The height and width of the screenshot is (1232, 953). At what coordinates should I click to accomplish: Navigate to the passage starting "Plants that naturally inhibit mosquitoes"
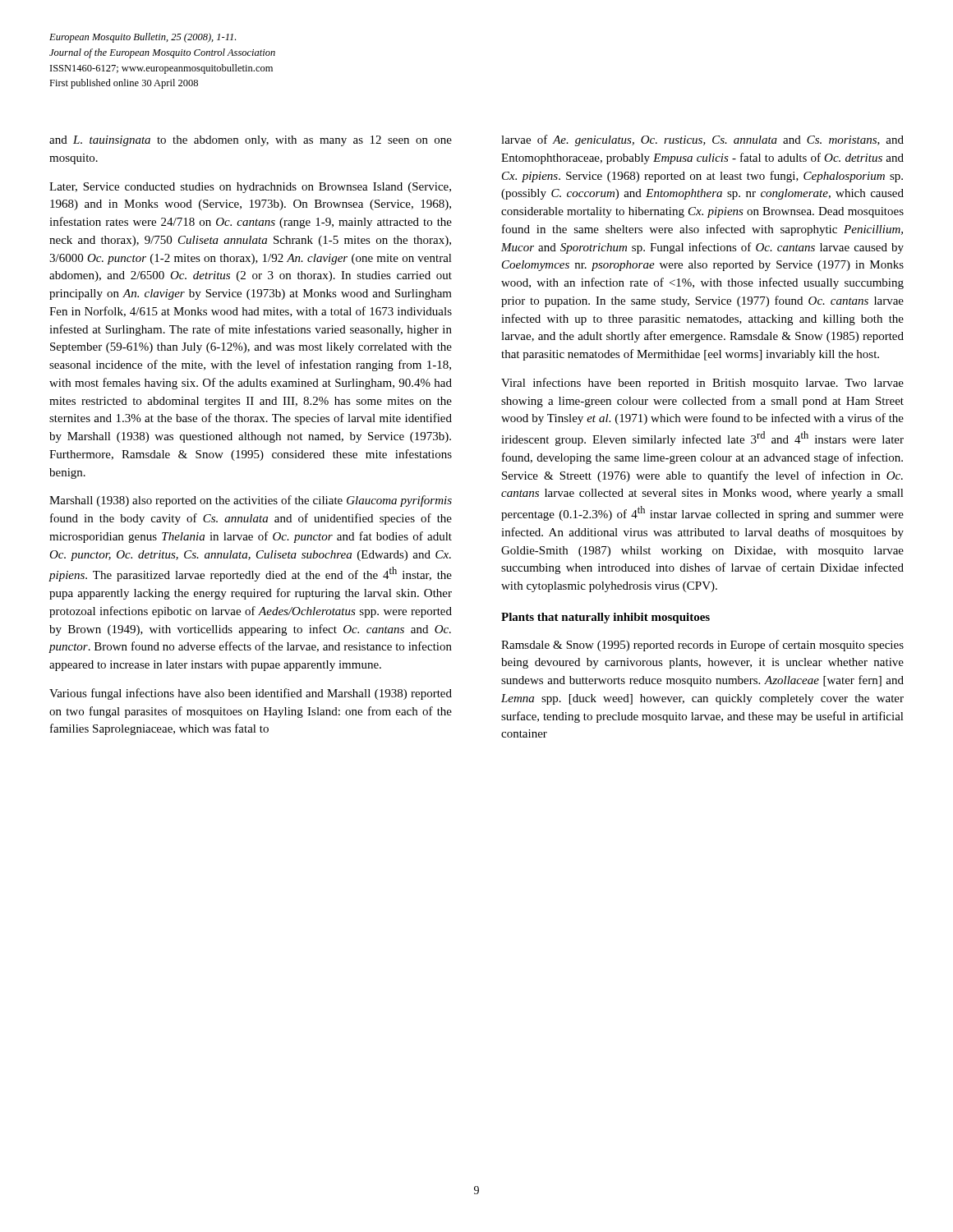coord(702,617)
